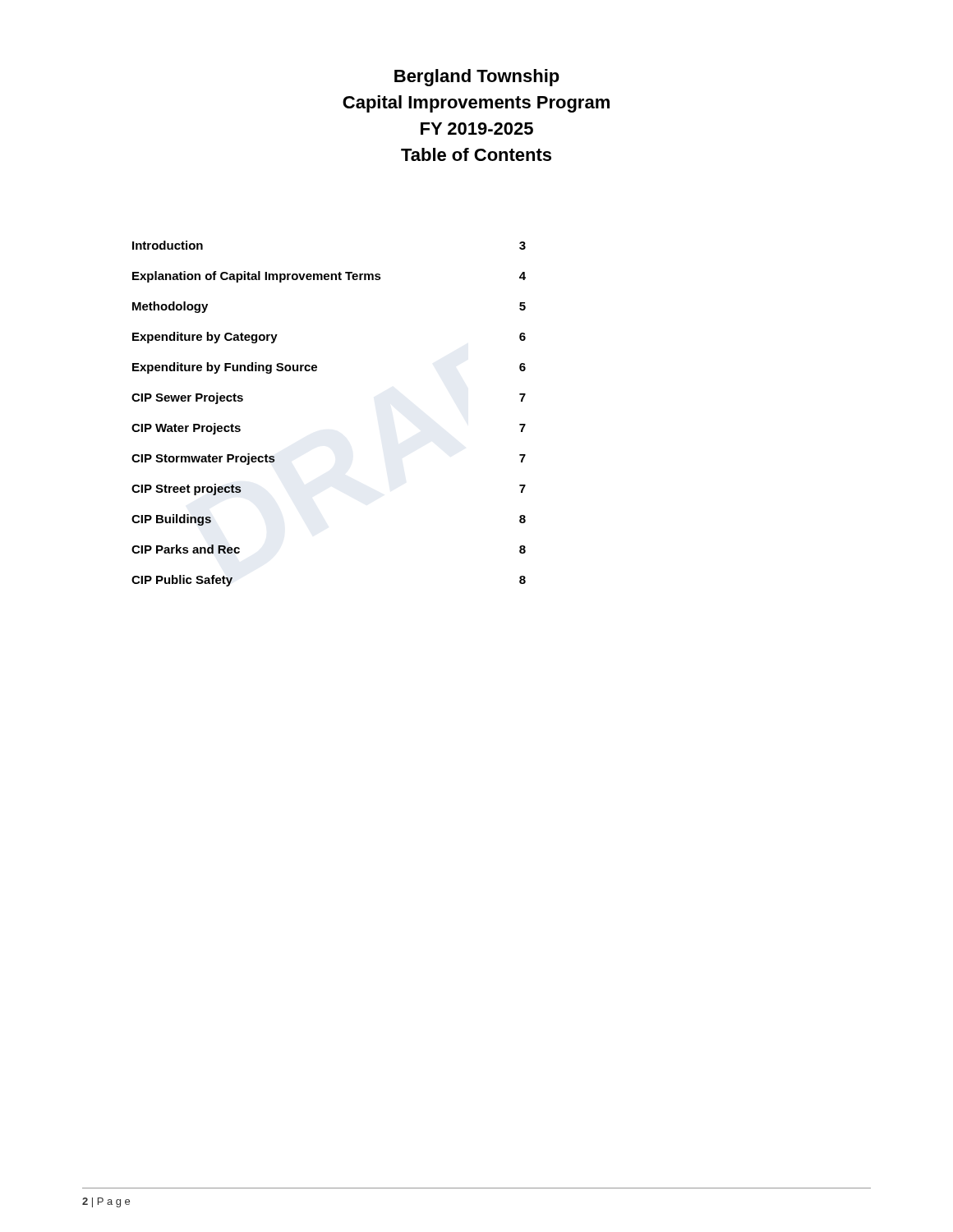Image resolution: width=953 pixels, height=1232 pixels.
Task: Click where it says "CIP Sewer Projects 7"
Action: tap(189, 398)
